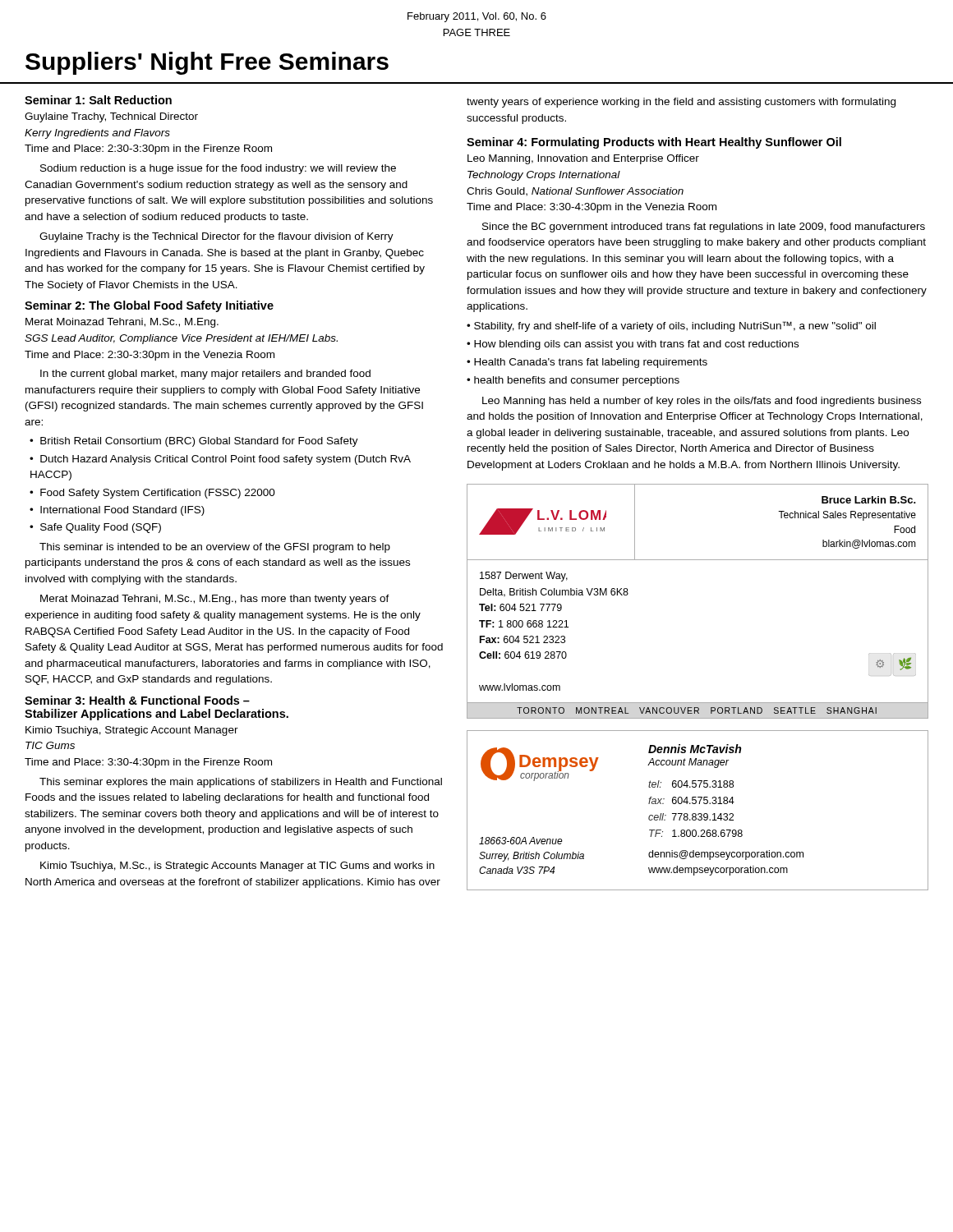Click where it says "Time and Place: 3:30-4:30pm in the Venezia Room"
This screenshot has height=1232, width=953.
(592, 207)
